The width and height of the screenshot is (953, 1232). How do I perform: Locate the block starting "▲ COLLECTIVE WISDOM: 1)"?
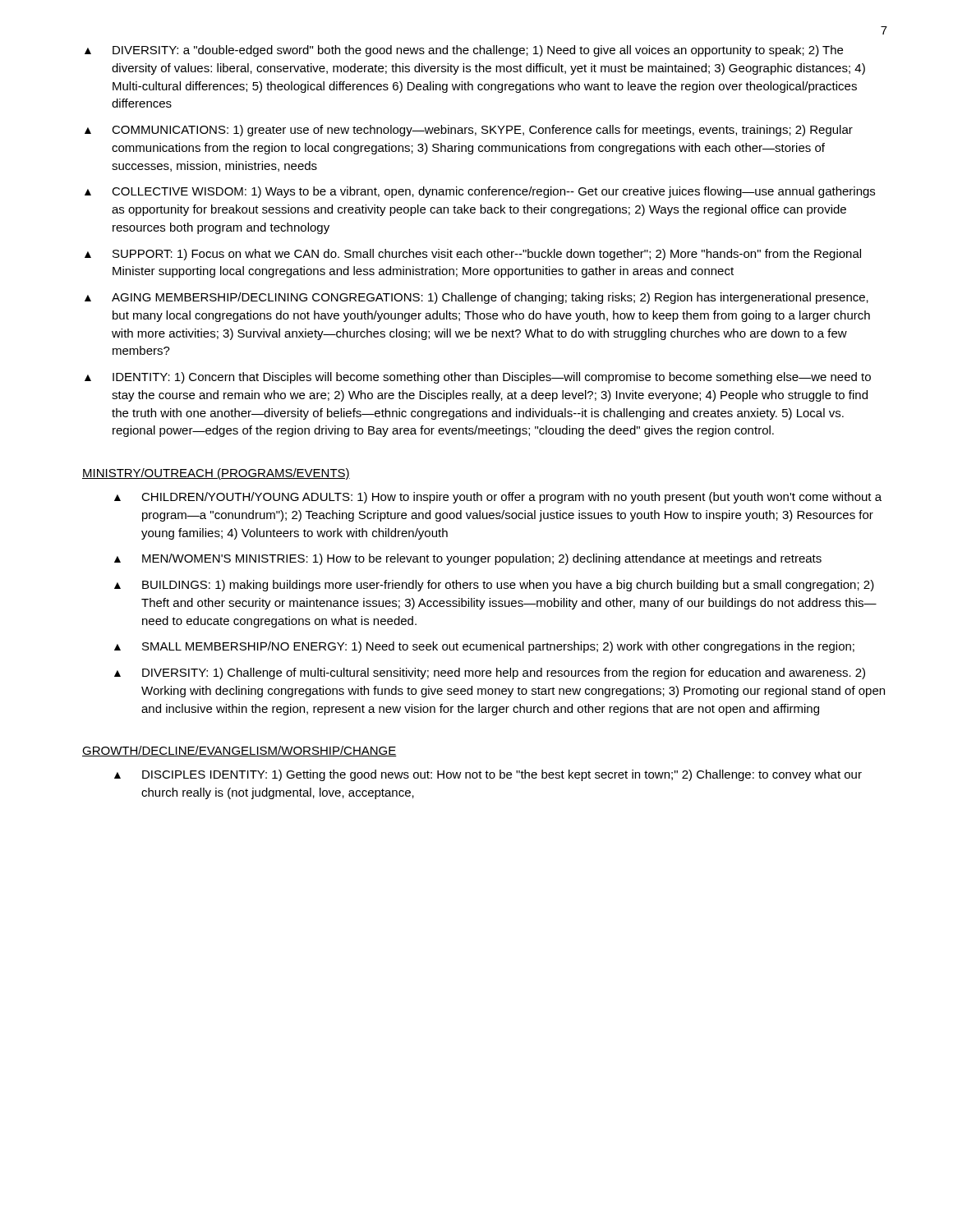485,209
